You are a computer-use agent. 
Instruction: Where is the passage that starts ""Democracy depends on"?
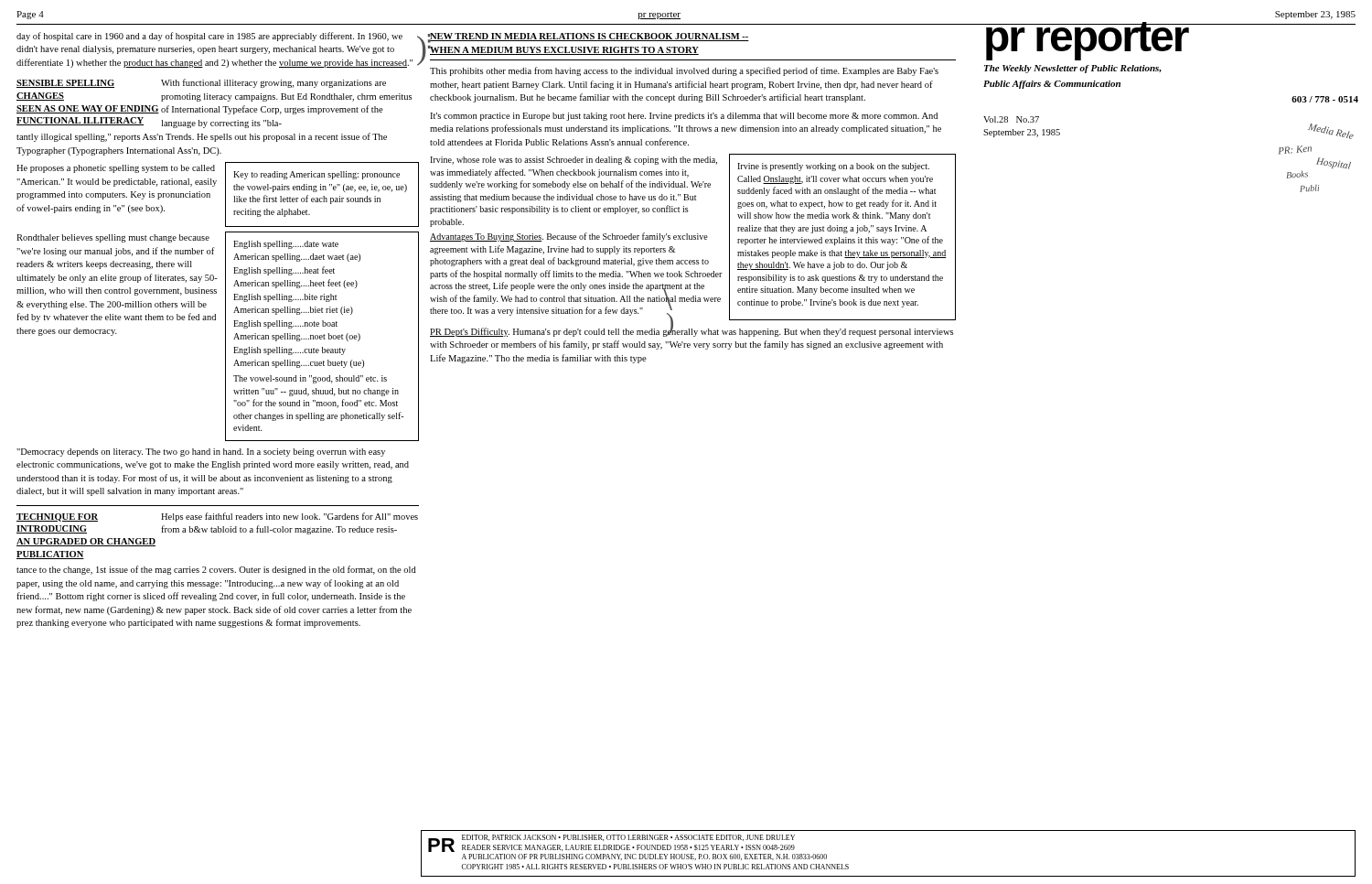tap(218, 472)
